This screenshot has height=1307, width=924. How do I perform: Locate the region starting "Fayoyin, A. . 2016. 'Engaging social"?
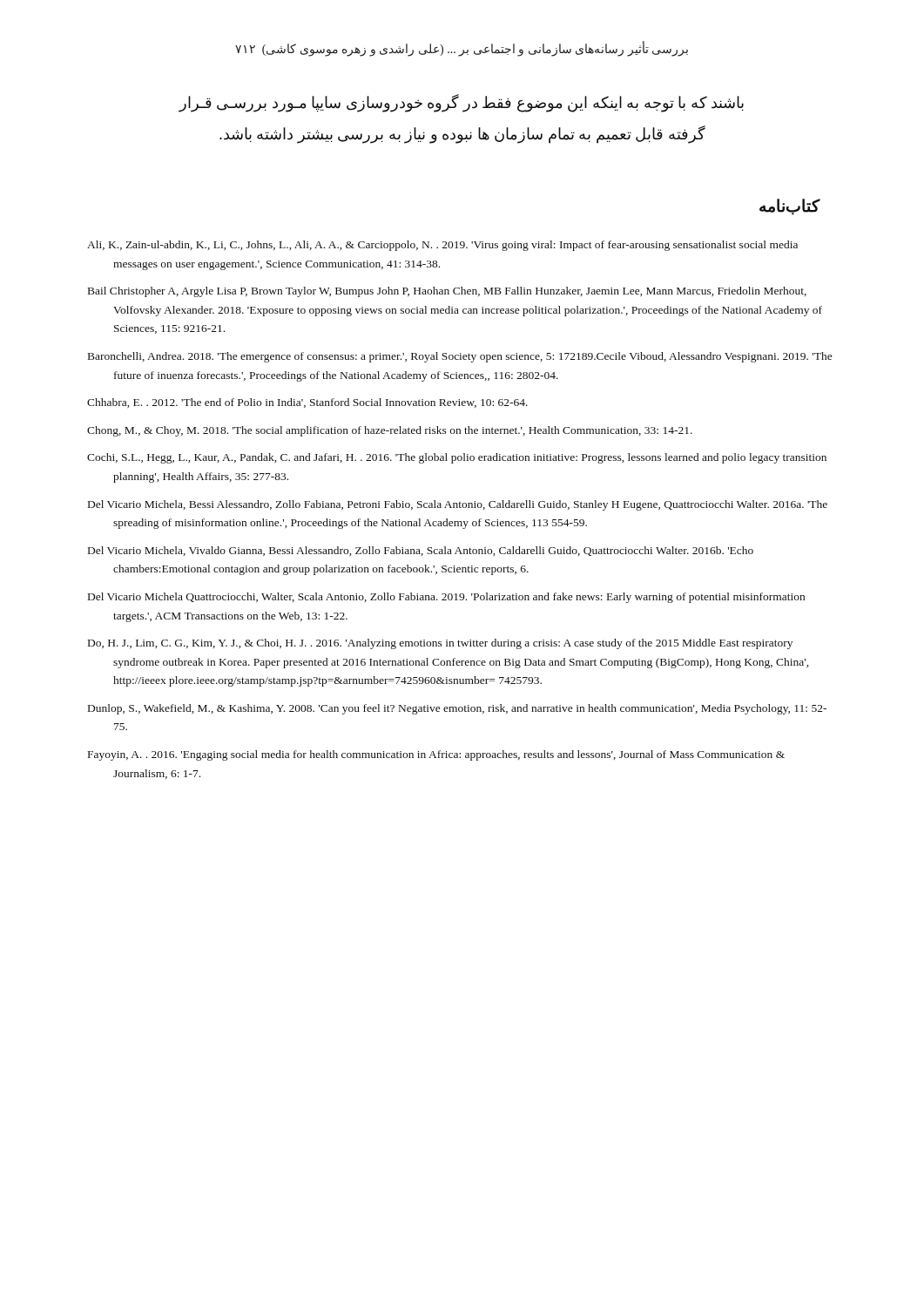click(x=436, y=764)
